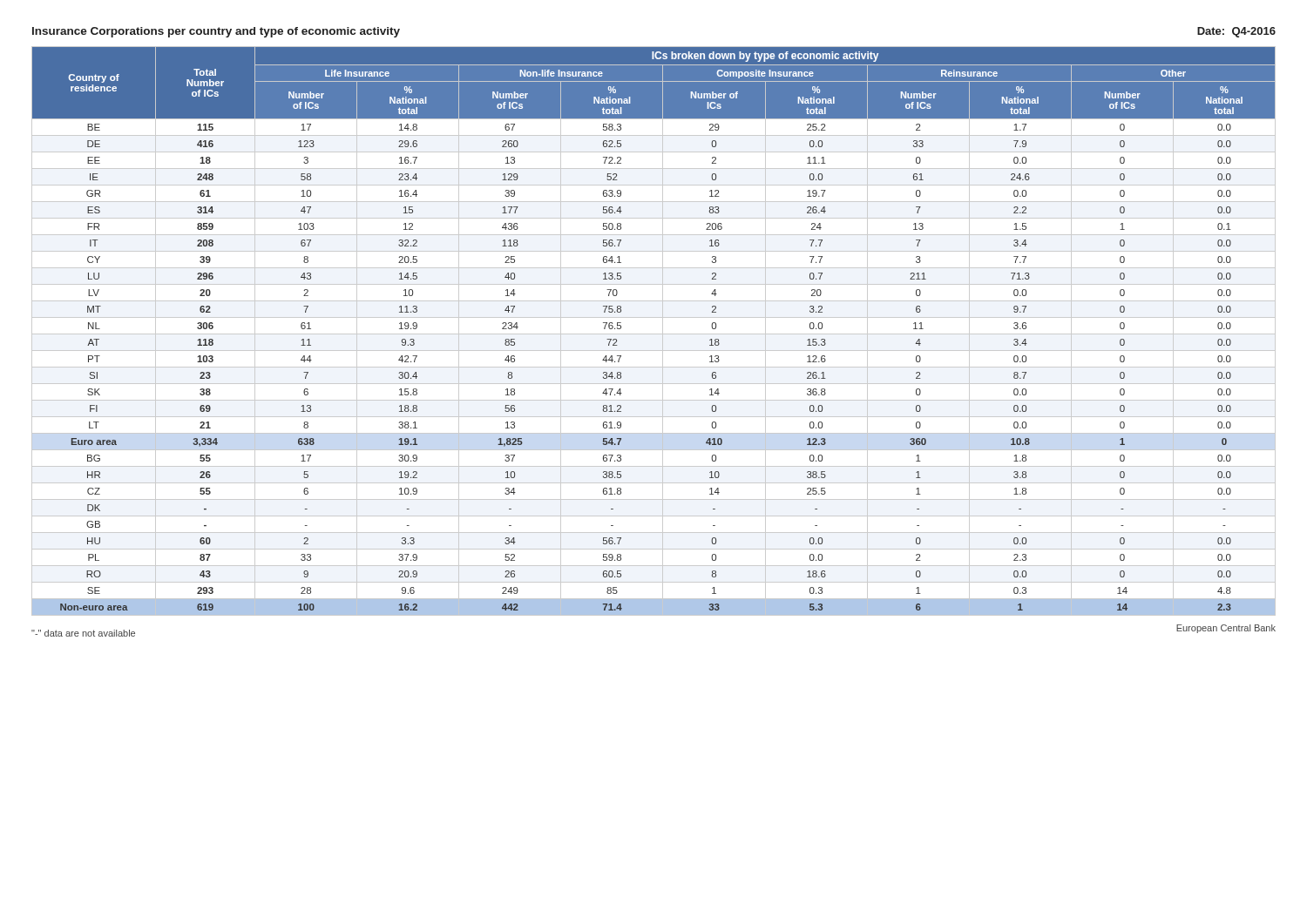Click a footnote
1307x924 pixels.
click(x=84, y=633)
